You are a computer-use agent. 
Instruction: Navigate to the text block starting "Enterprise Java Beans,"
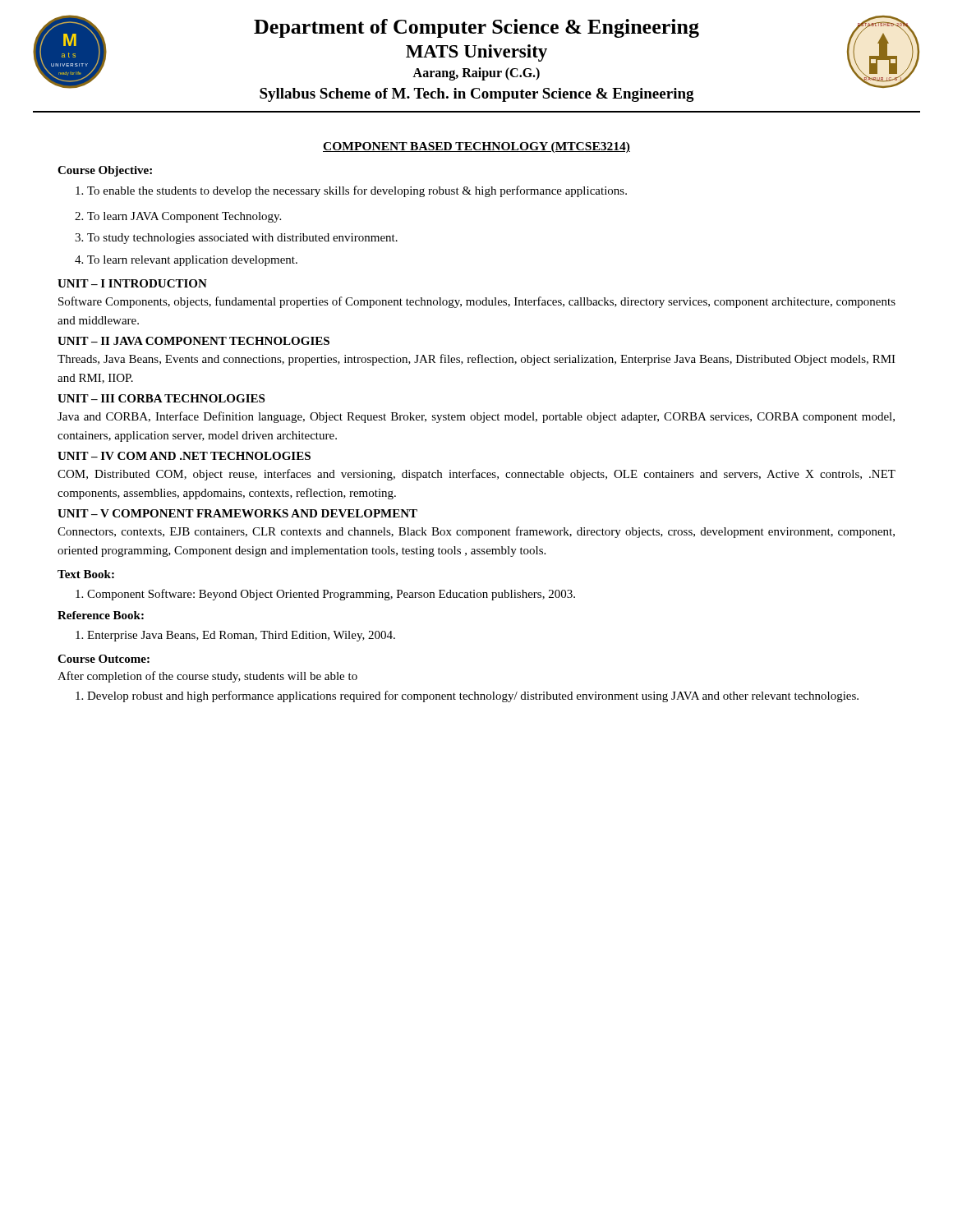235,636
